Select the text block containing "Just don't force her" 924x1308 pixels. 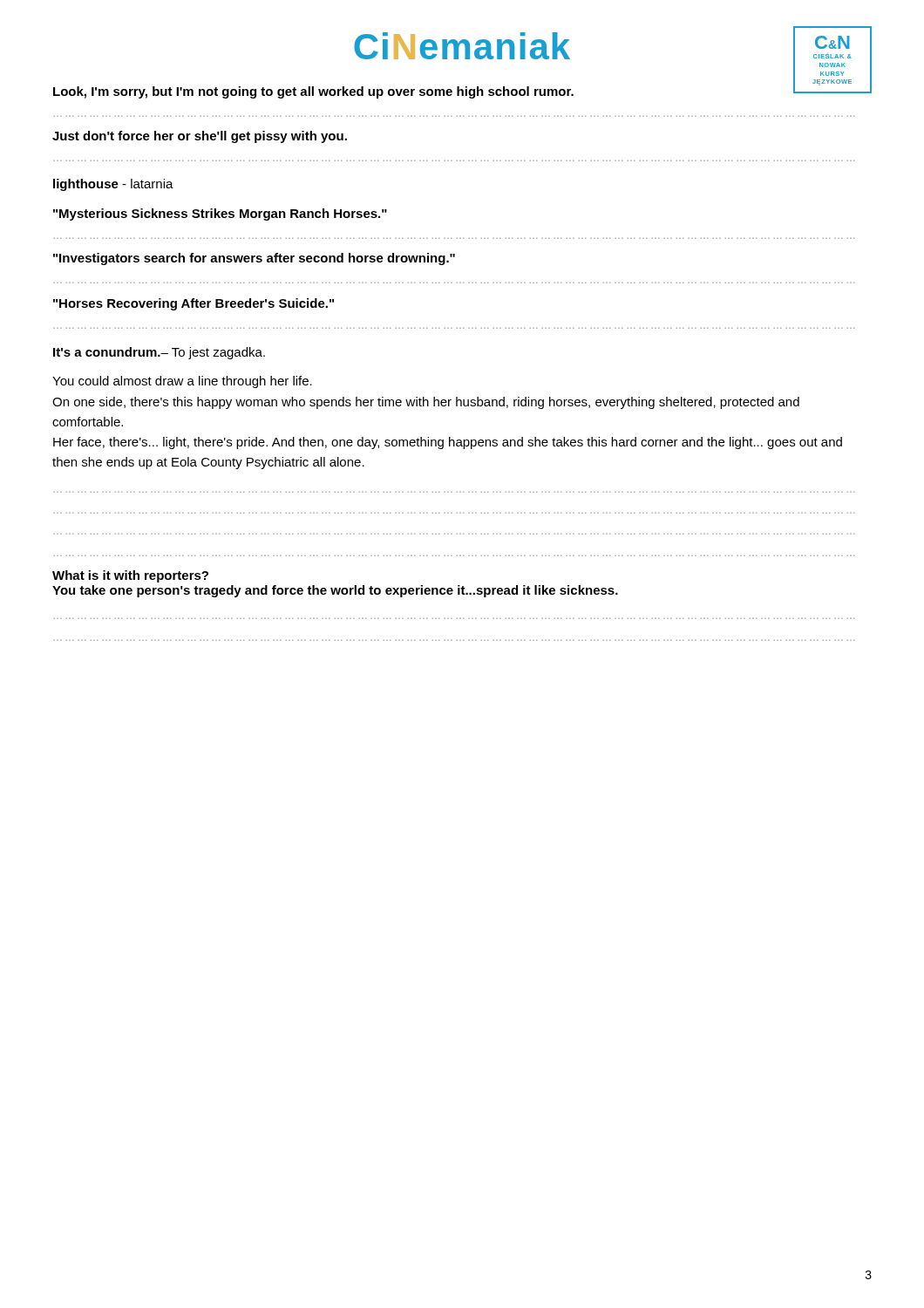coord(200,136)
